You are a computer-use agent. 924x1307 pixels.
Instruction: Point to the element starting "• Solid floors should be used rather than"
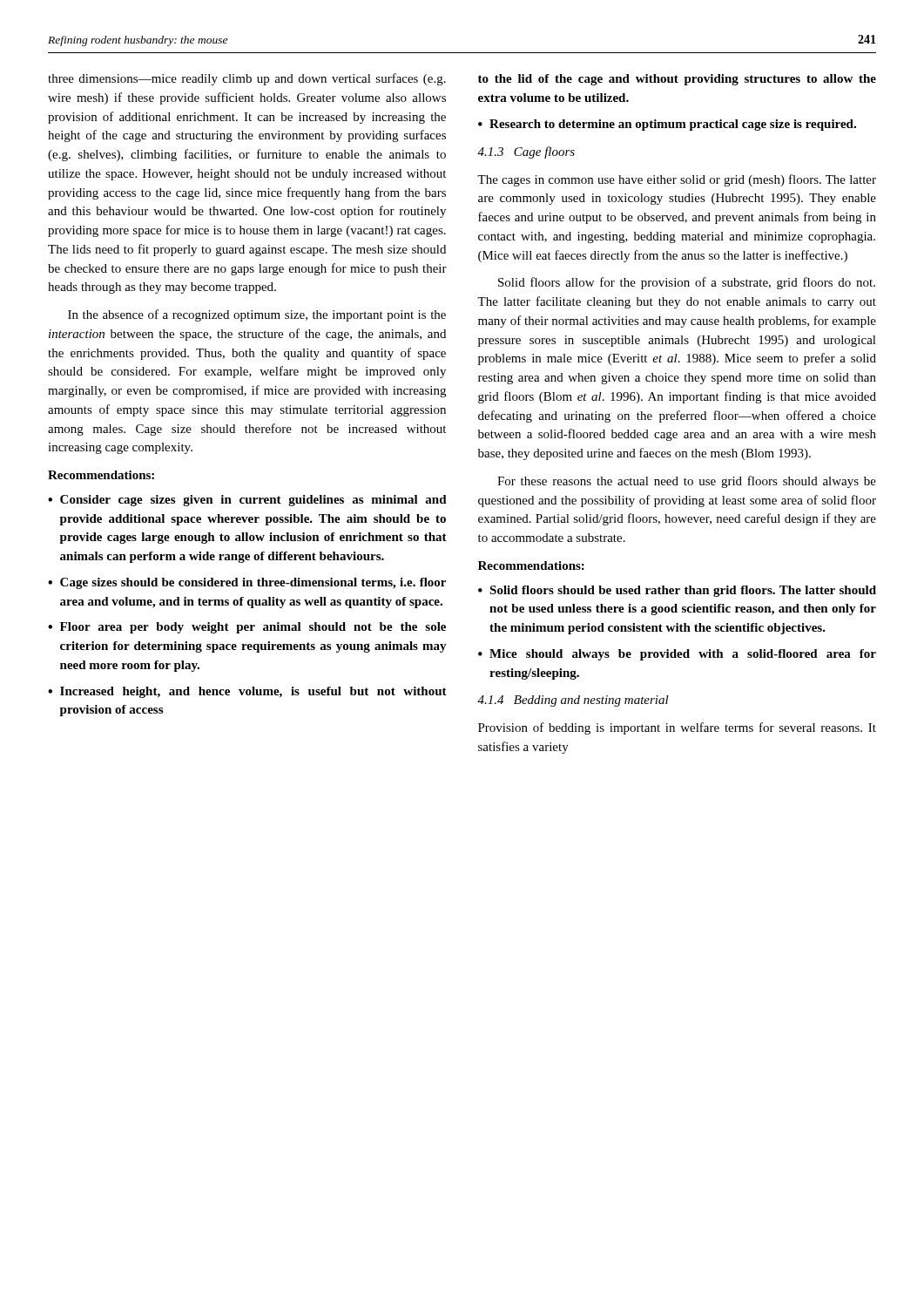(x=677, y=609)
